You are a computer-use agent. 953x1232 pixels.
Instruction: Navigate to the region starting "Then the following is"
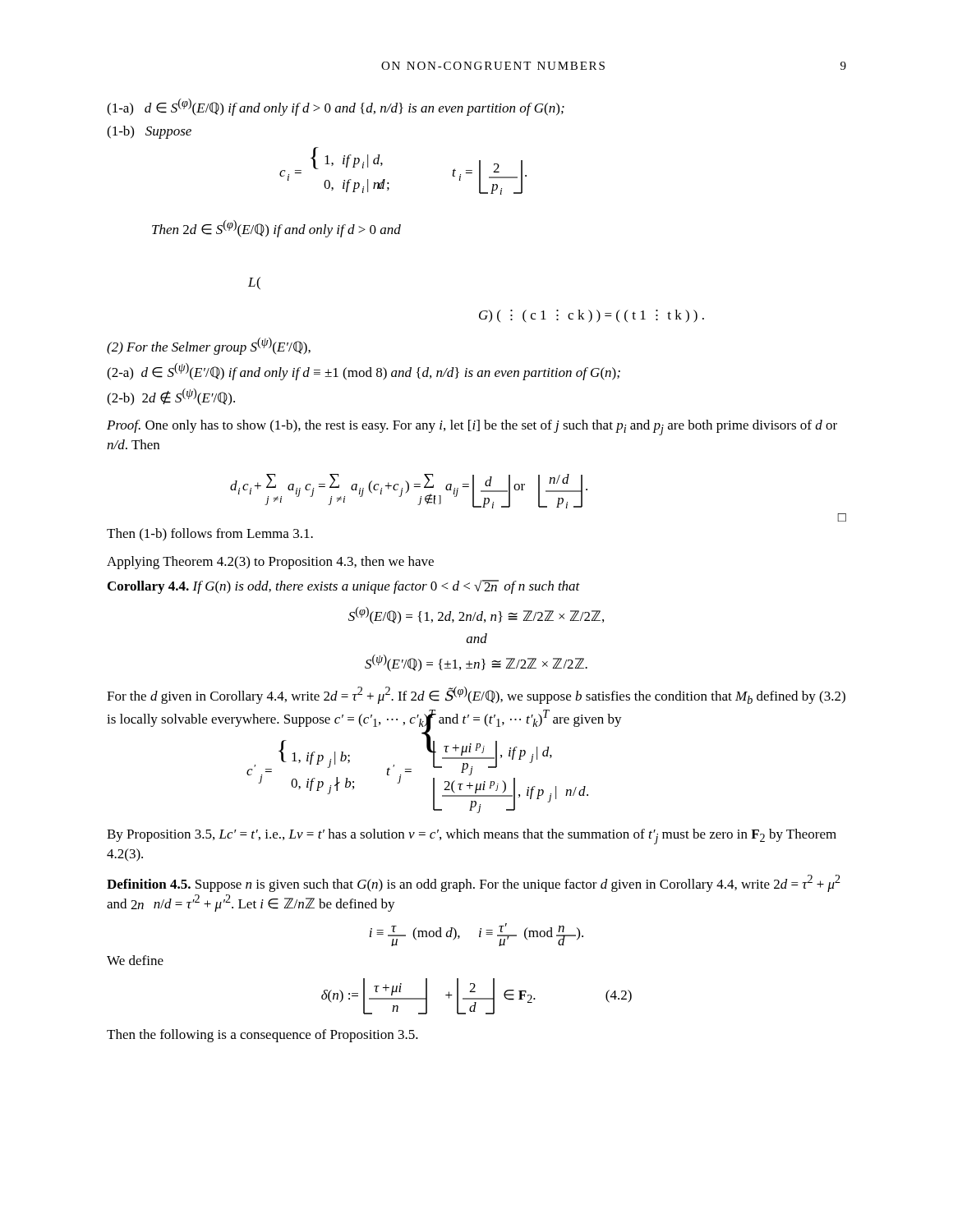point(263,1034)
